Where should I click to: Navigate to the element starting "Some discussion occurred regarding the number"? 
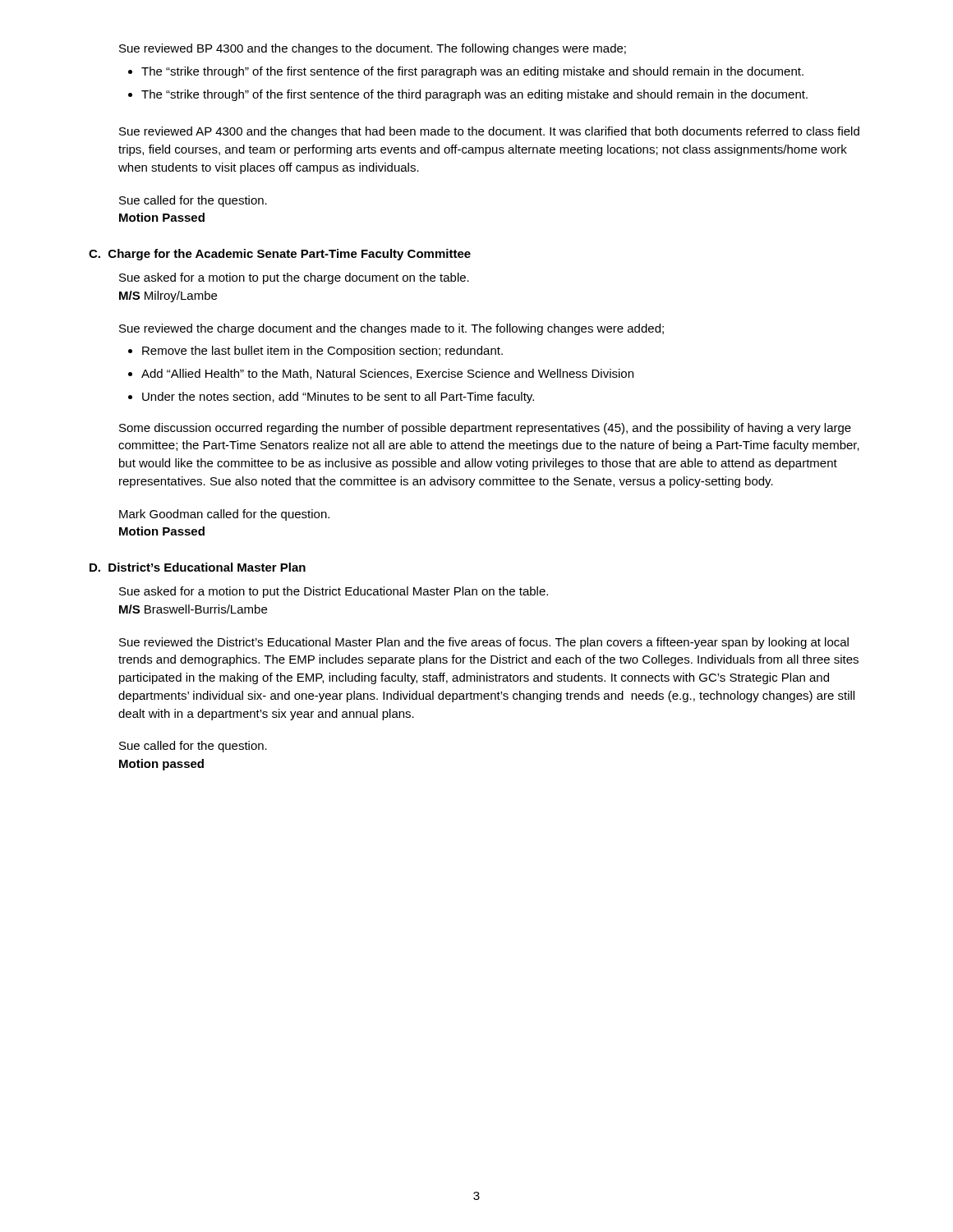(x=491, y=454)
